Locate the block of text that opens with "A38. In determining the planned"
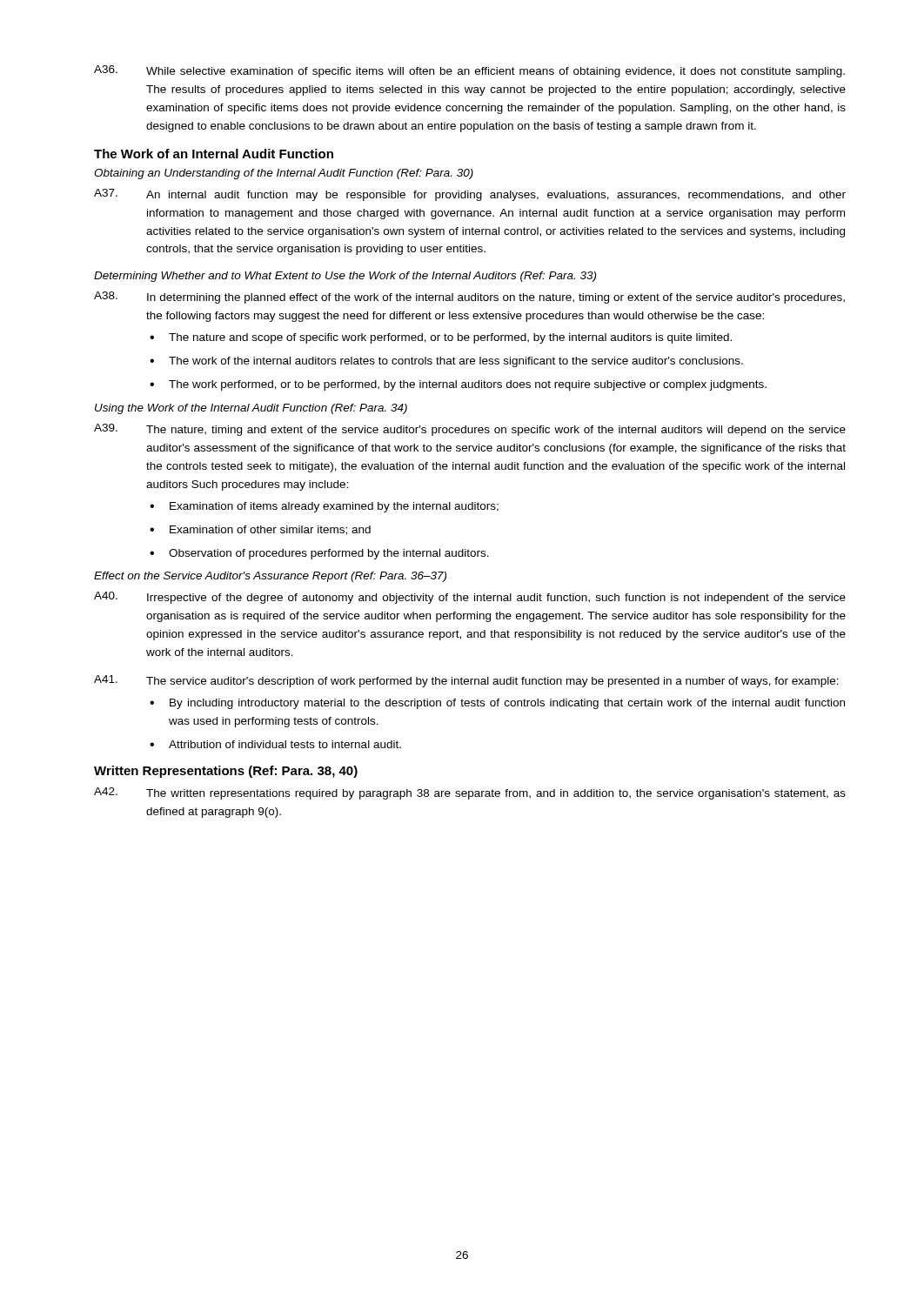Image resolution: width=924 pixels, height=1305 pixels. point(470,307)
